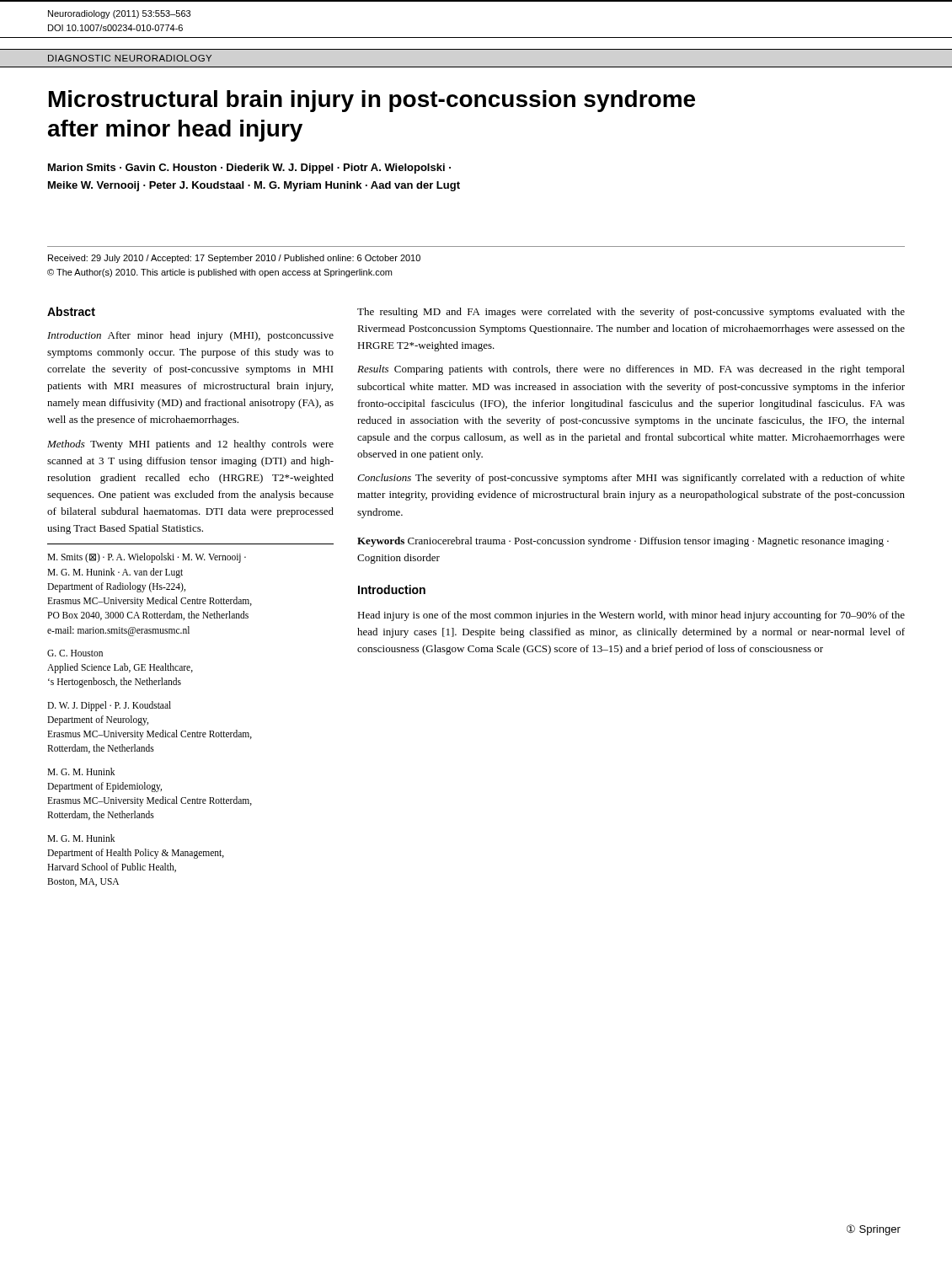Viewport: 952px width, 1264px height.
Task: Select the section header containing "DIAGNOSTIC NEURORADIOLOGY"
Action: pos(130,58)
